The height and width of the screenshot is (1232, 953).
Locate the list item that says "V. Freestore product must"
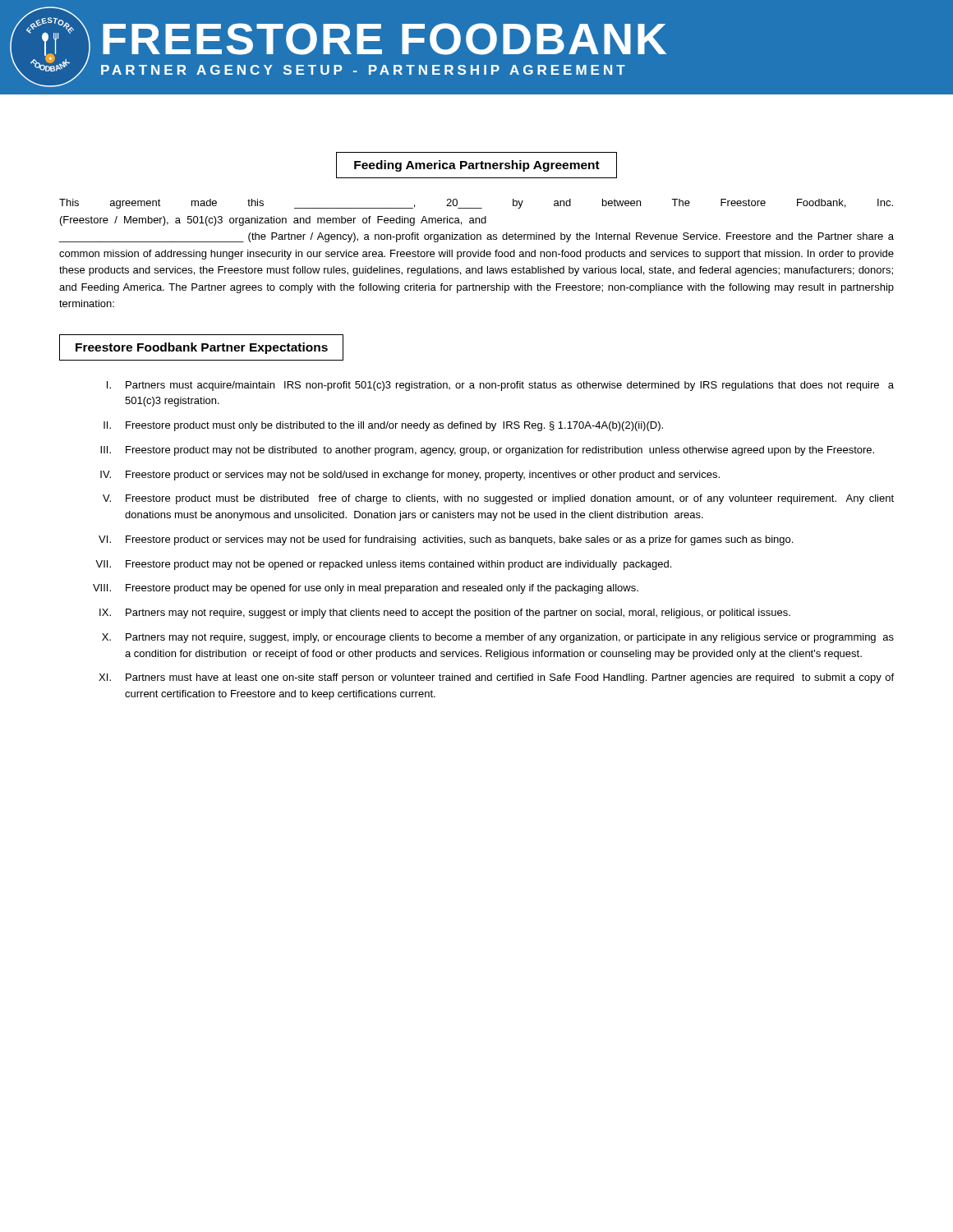(476, 507)
